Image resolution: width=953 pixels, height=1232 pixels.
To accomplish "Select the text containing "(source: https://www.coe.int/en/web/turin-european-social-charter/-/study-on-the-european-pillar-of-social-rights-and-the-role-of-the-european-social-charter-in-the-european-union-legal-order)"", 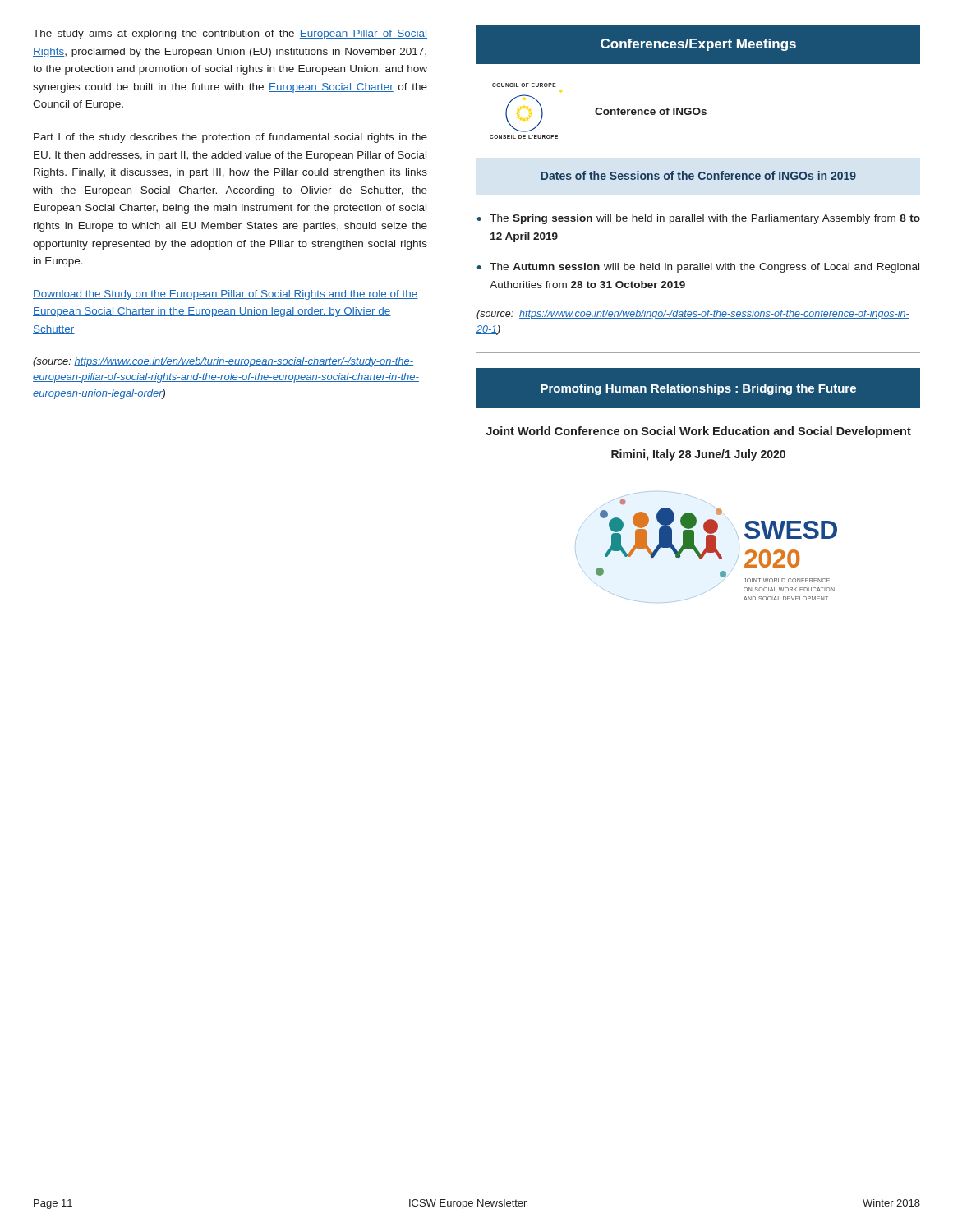I will (226, 377).
